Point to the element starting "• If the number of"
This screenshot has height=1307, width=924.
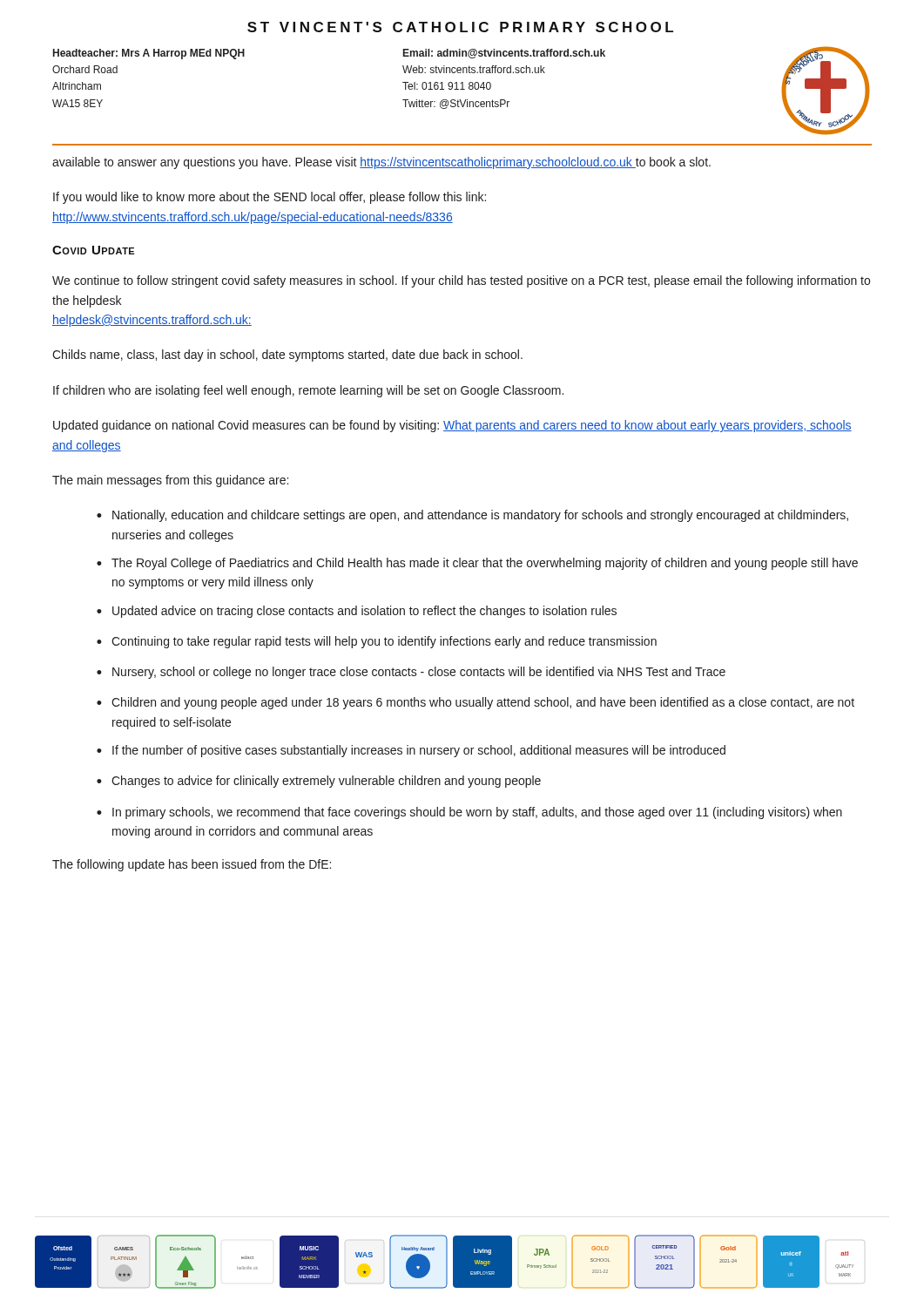point(479,752)
